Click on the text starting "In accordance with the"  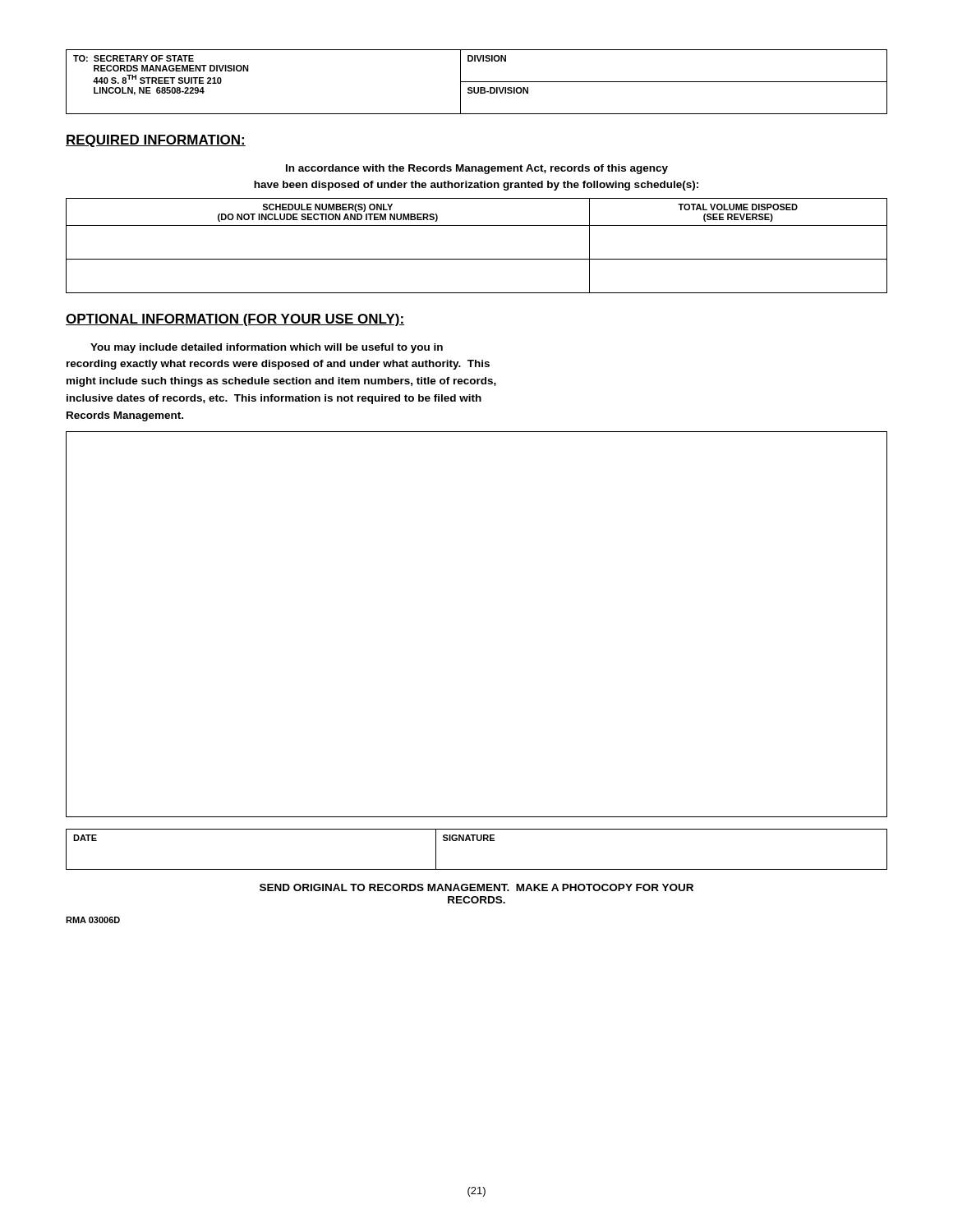pos(476,176)
